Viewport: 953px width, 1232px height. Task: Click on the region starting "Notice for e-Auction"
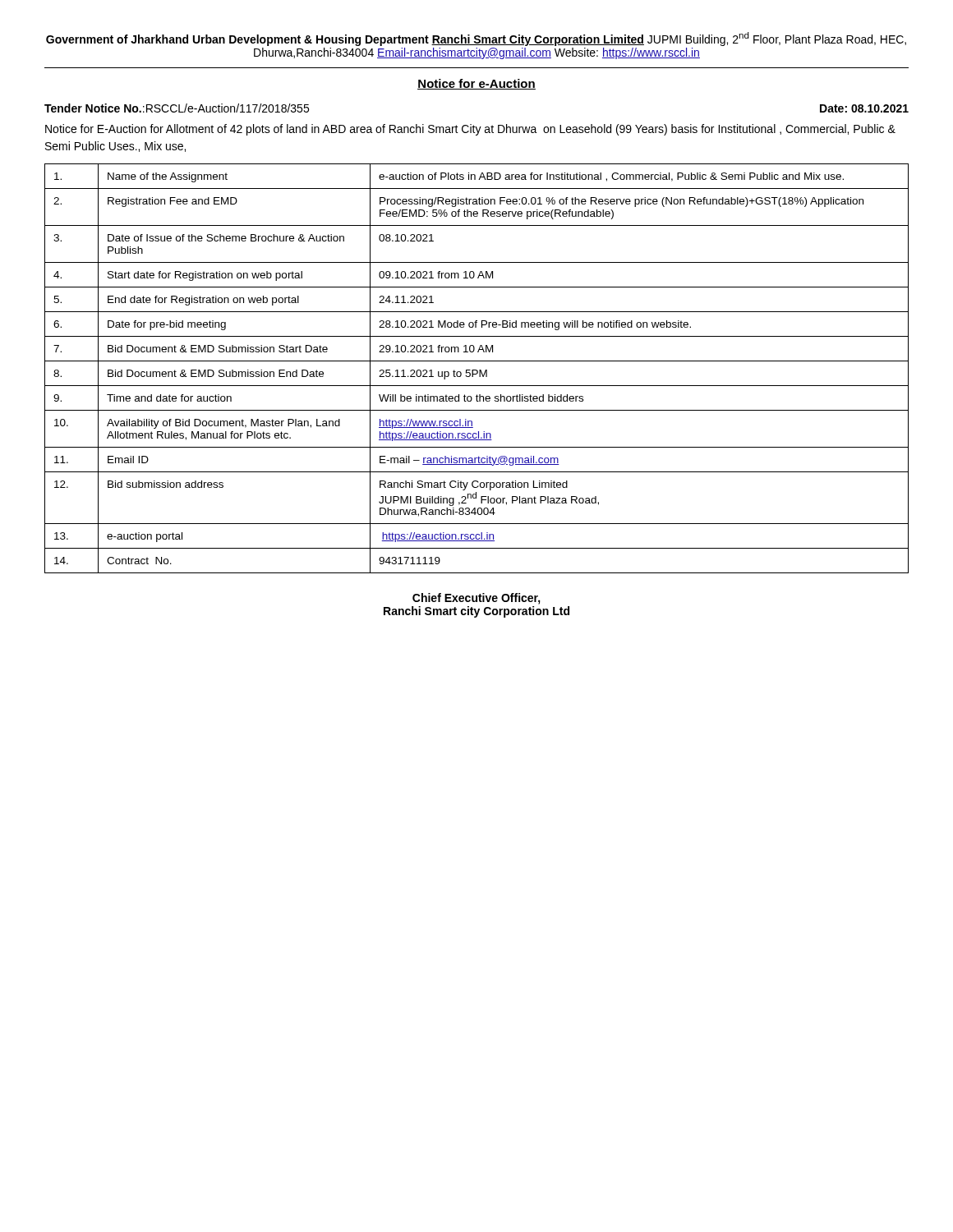point(476,83)
